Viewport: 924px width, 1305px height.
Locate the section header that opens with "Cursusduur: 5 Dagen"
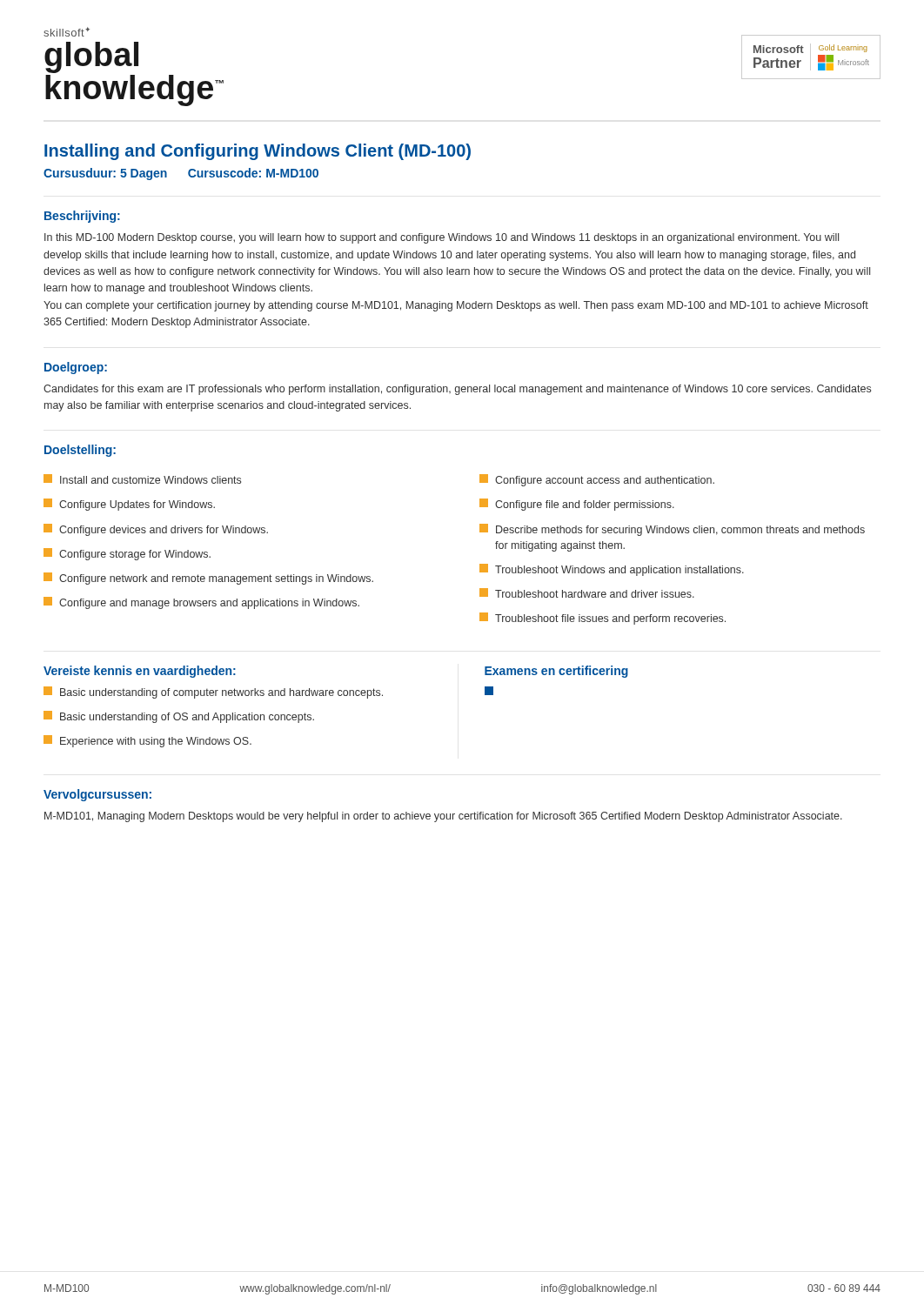181,173
